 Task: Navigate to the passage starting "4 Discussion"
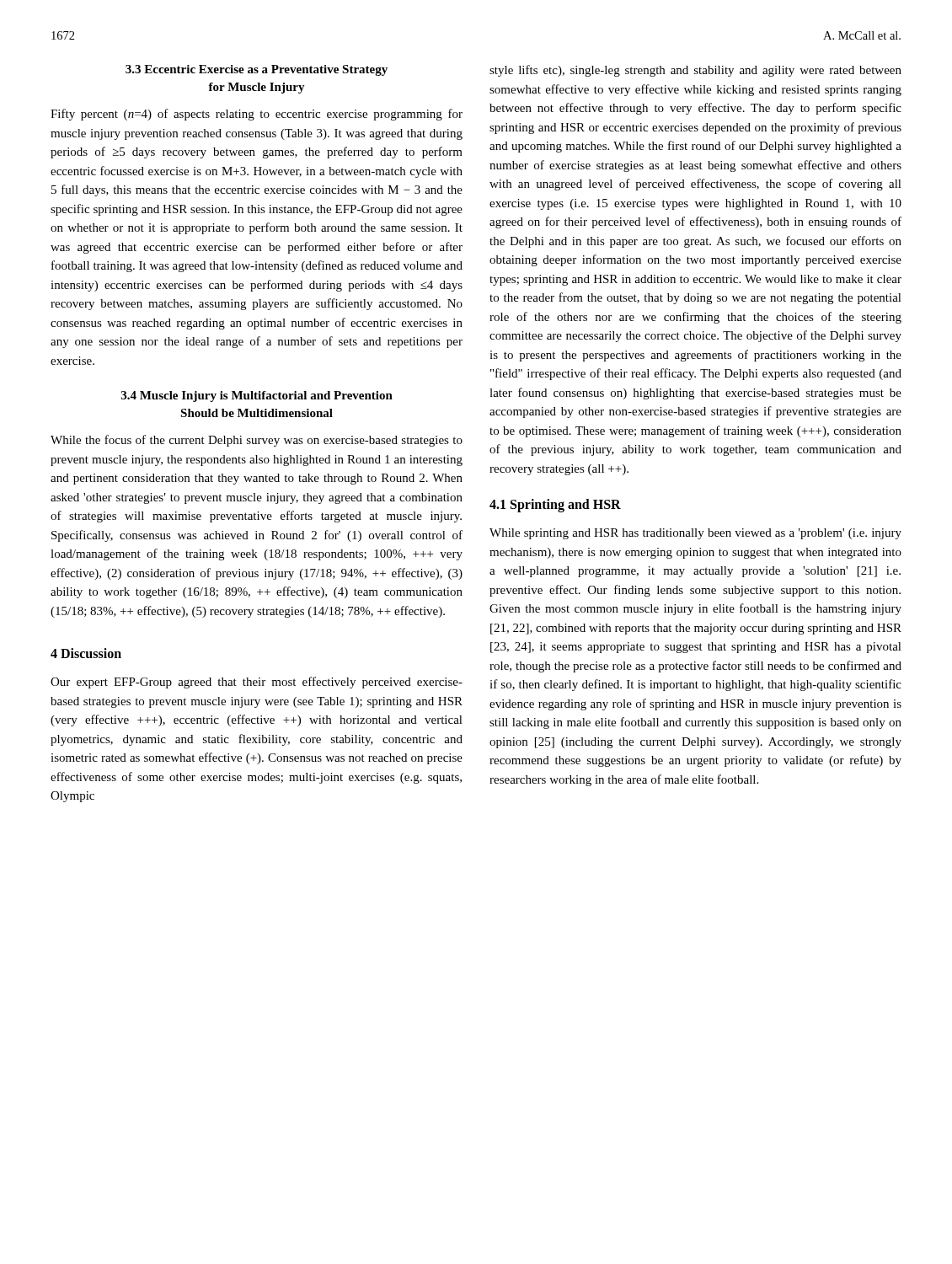click(86, 653)
